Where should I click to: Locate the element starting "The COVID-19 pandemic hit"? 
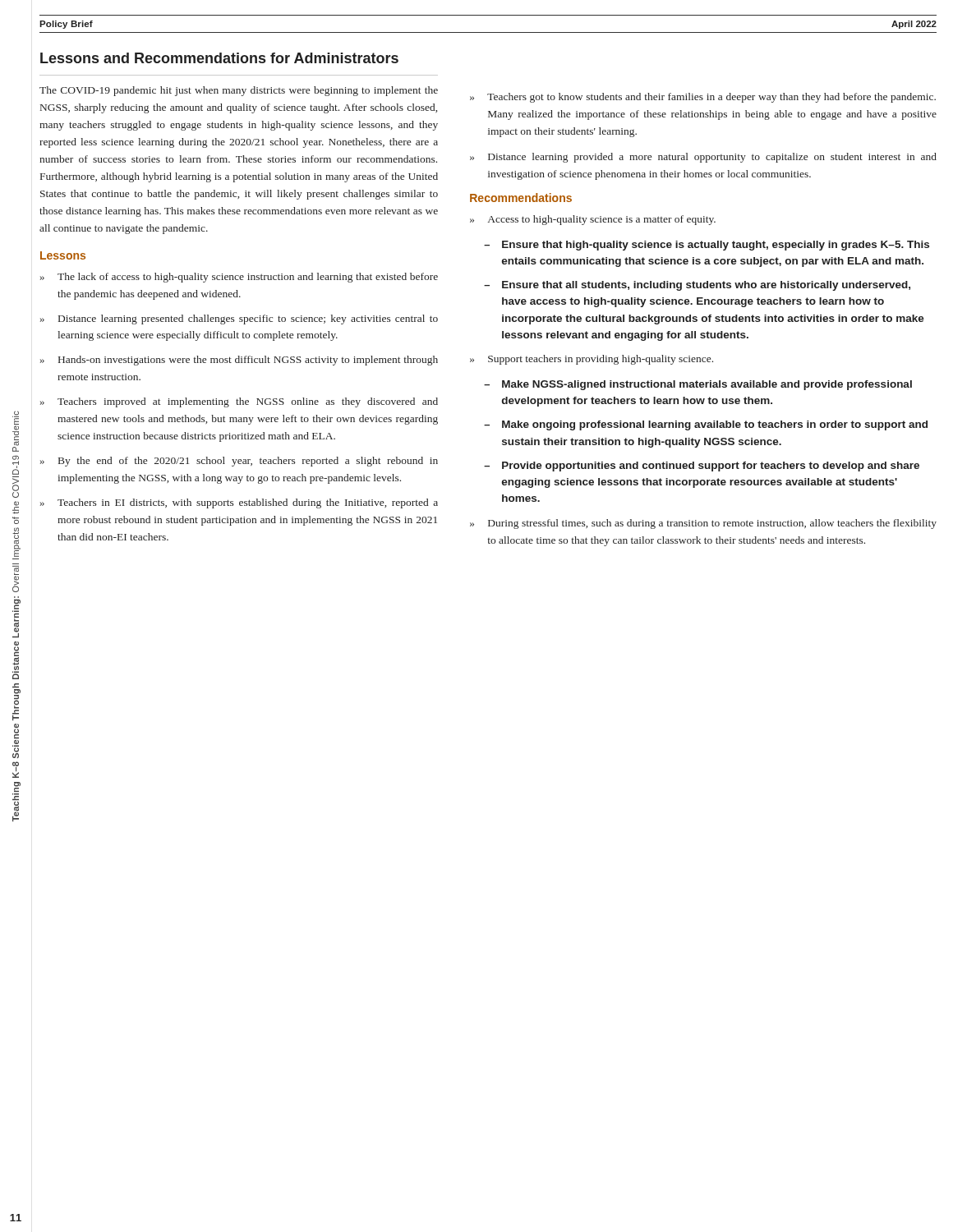coord(239,159)
